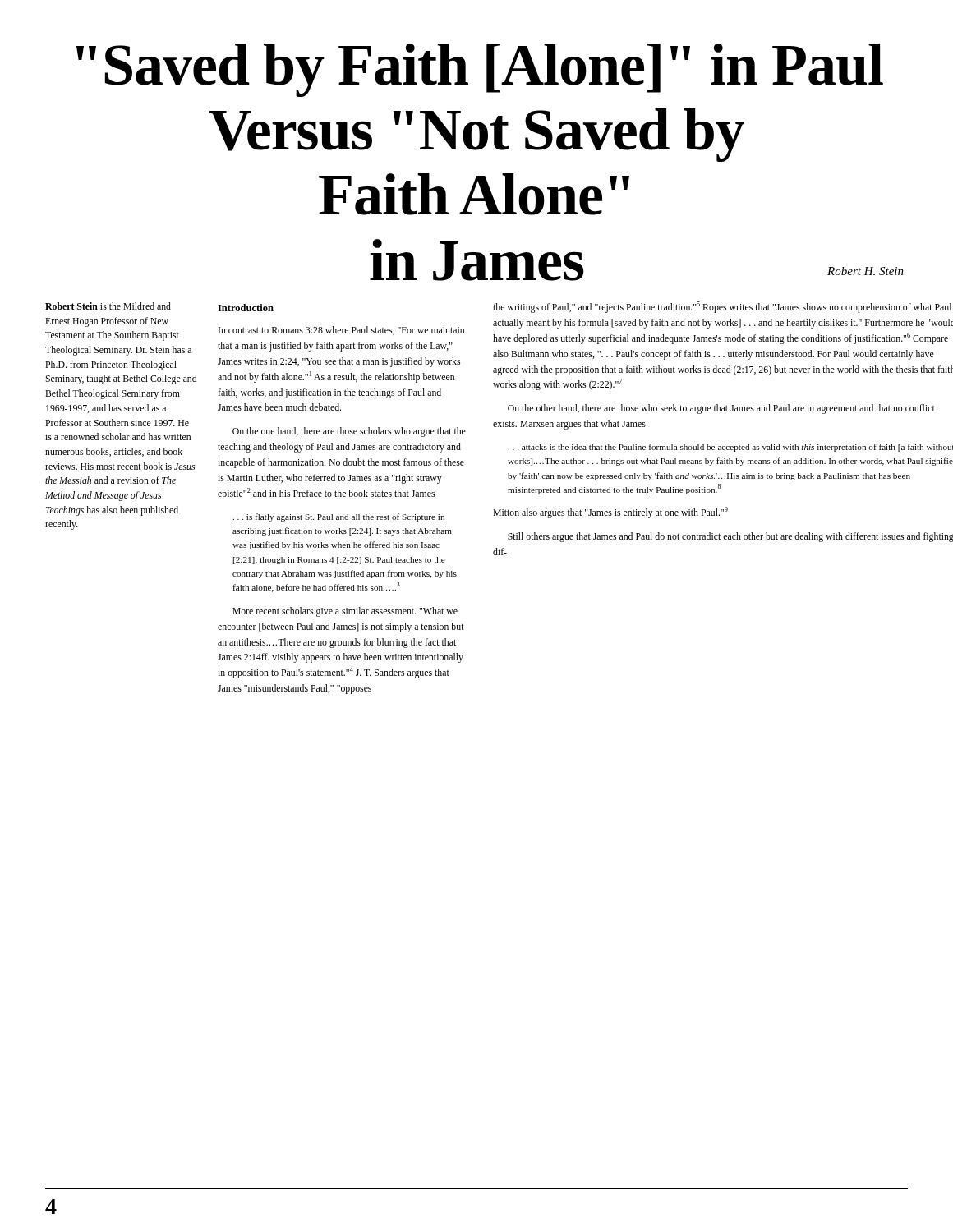
Task: Click on the element starting "Robert Stein is the Mildred and Ernest Hogan"
Action: [x=121, y=415]
